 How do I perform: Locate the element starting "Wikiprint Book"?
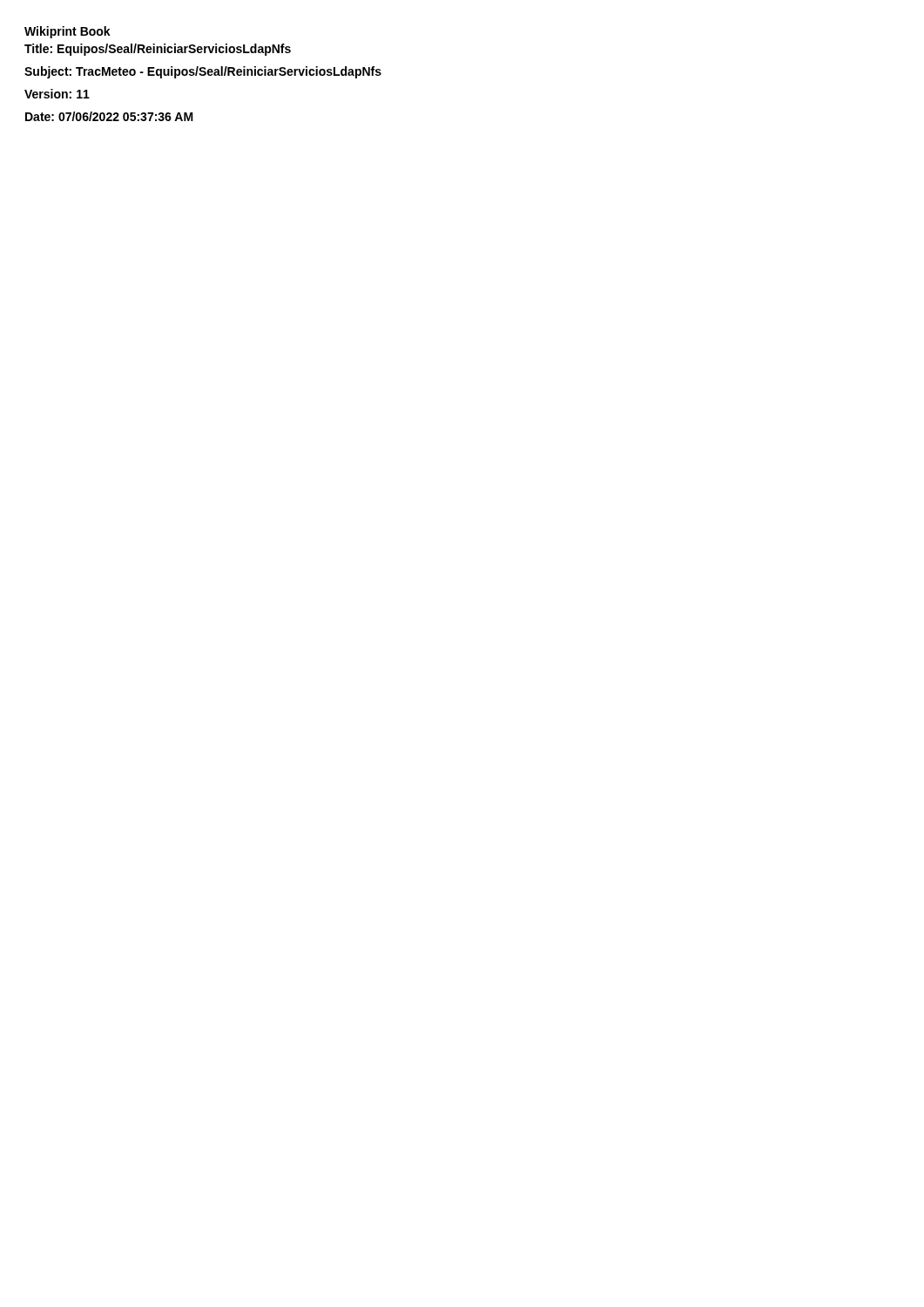coord(67,31)
